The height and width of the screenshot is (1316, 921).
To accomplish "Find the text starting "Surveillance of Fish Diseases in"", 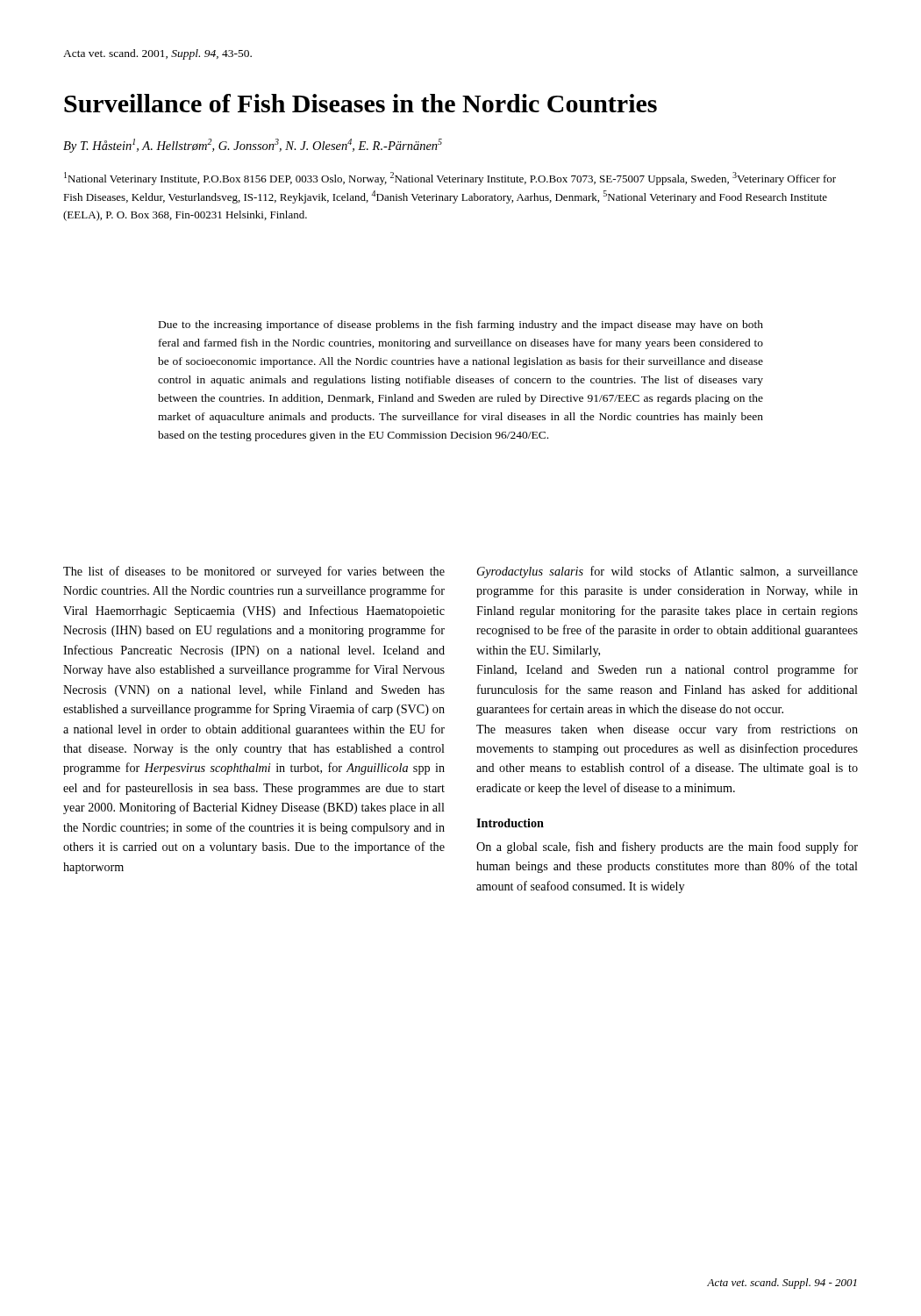I will pos(460,104).
